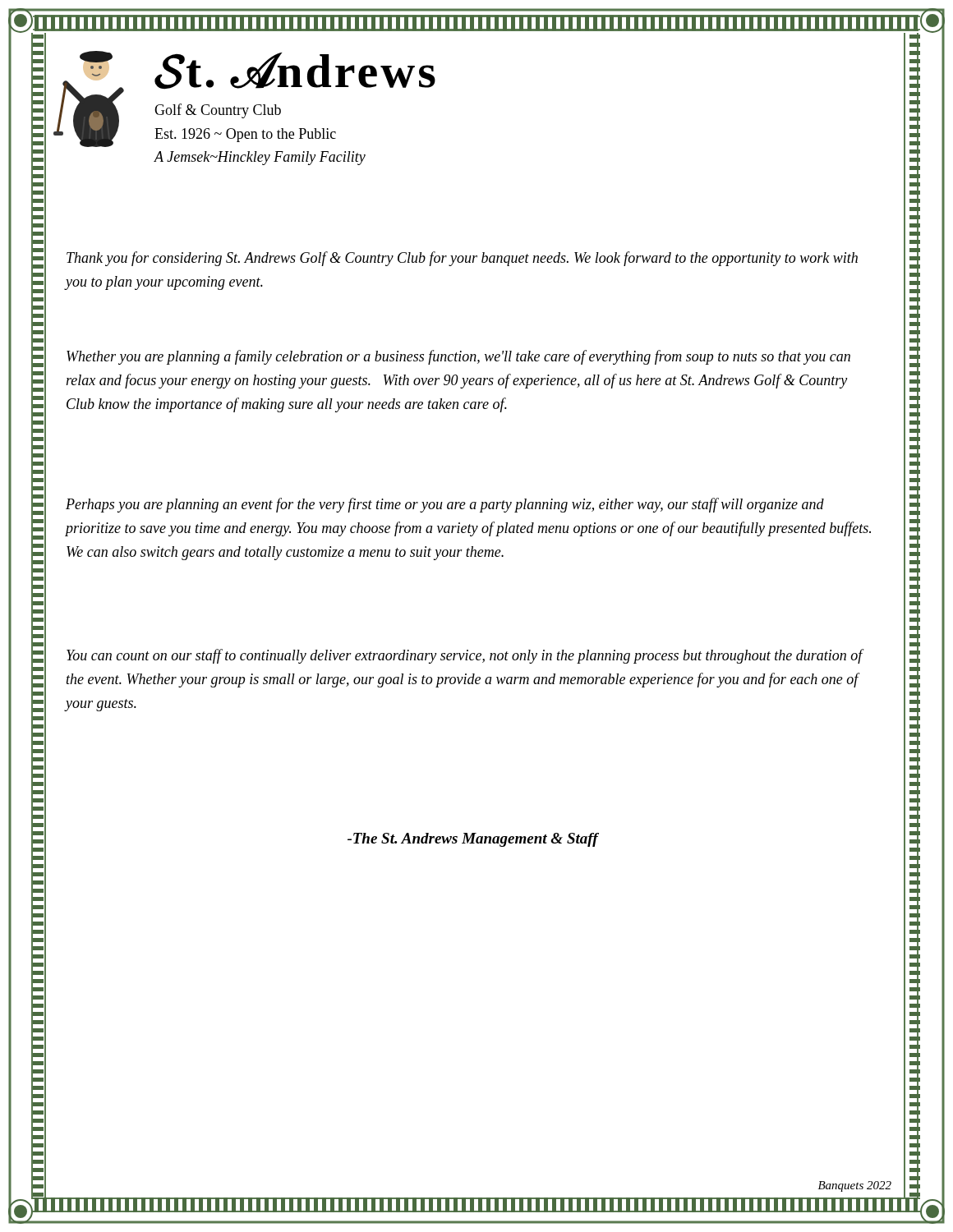Find the block on this page that starts "The St. Andrews Management"
Screen dimensions: 1232x953
tap(472, 838)
